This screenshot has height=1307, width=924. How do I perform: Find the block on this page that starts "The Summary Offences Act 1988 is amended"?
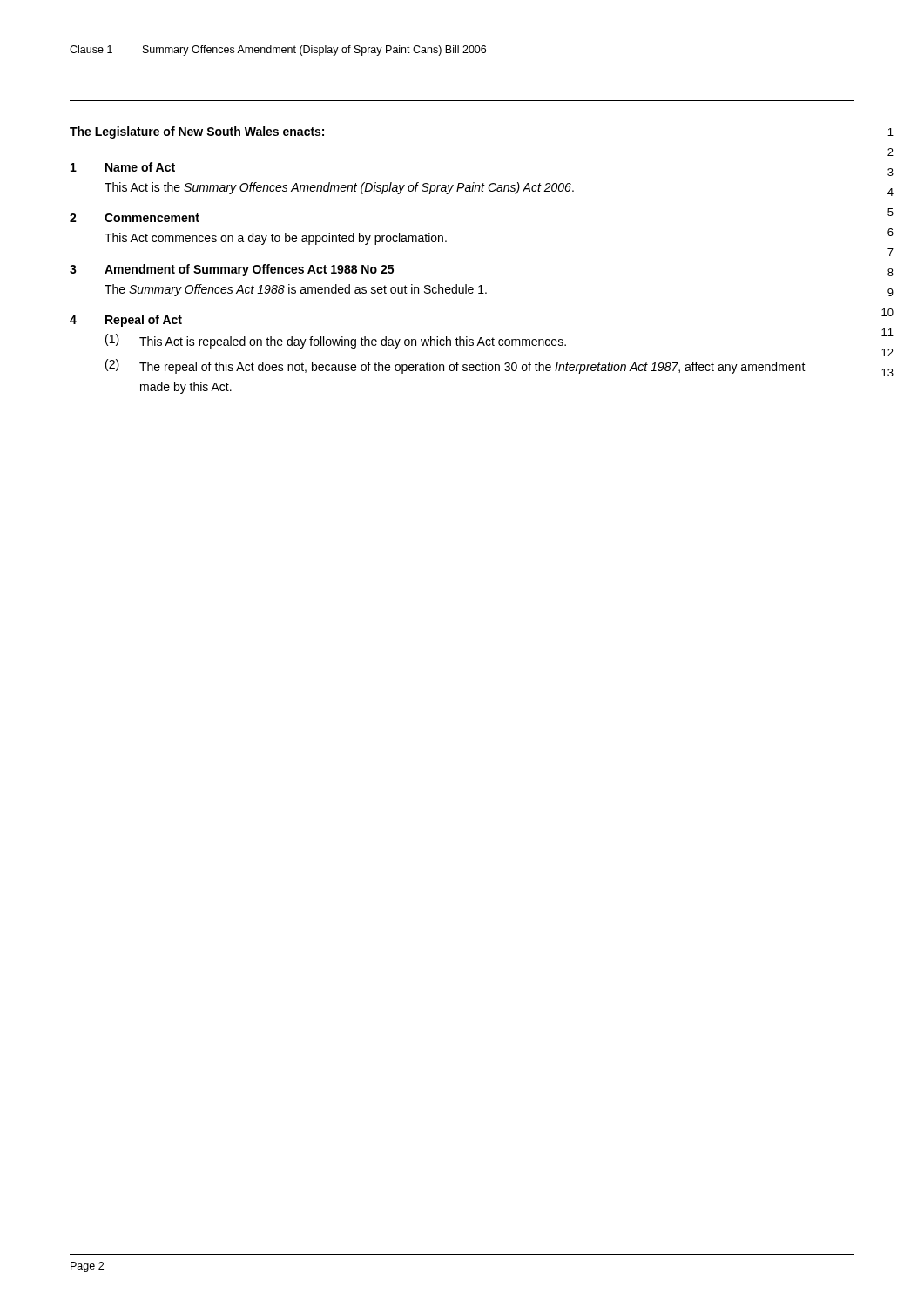[296, 289]
